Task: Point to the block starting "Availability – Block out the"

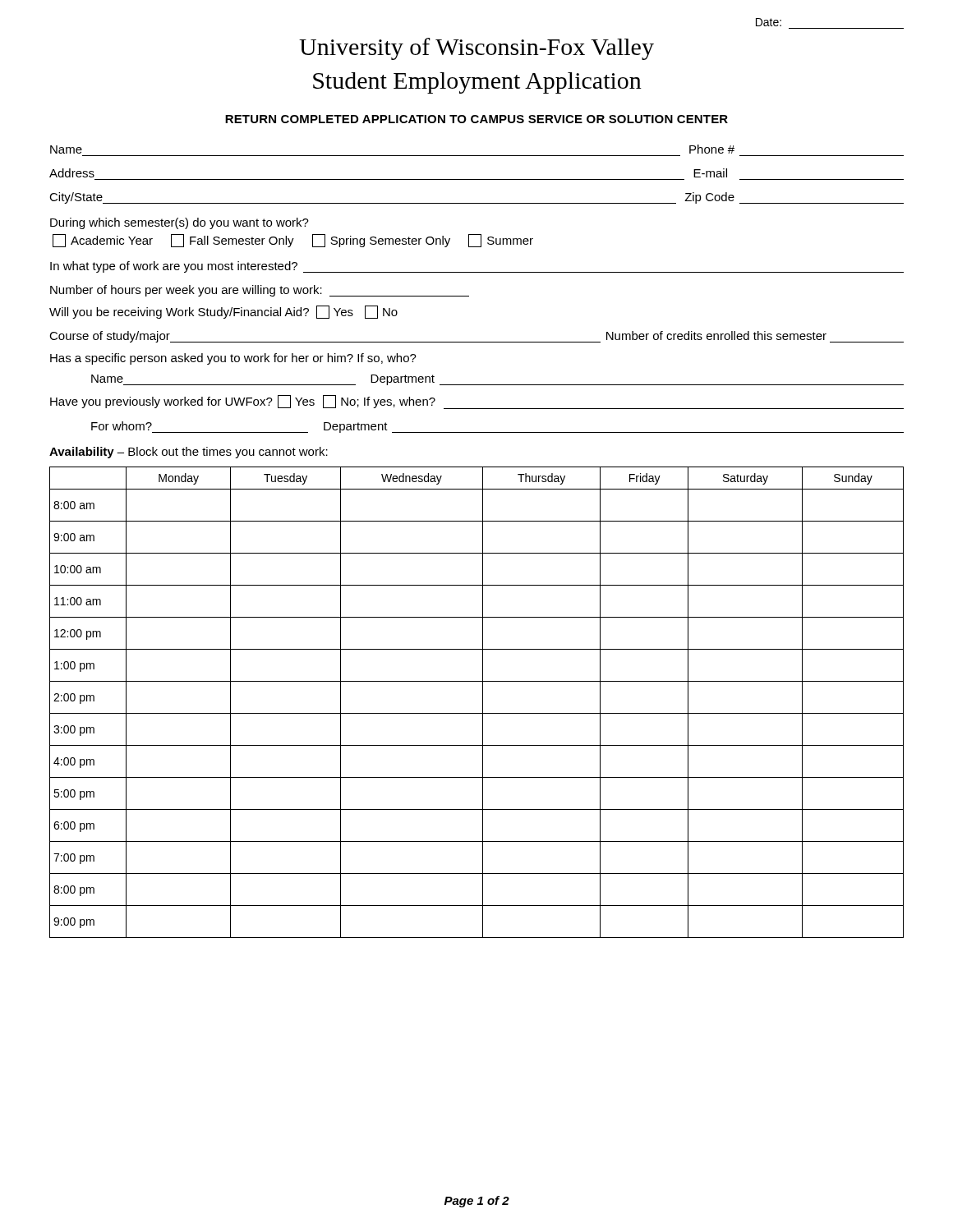Action: tap(189, 451)
